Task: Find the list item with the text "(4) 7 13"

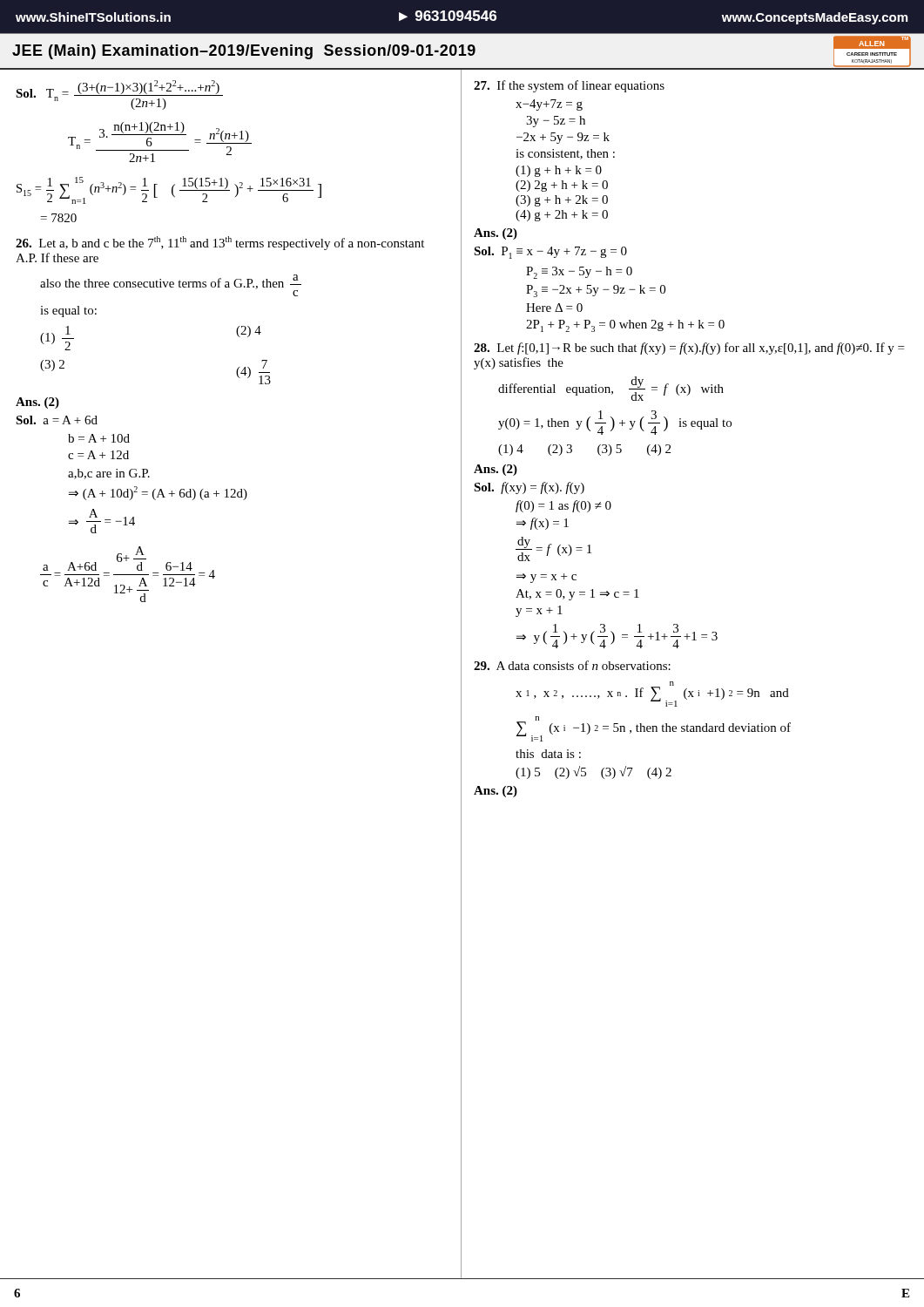Action: [x=253, y=372]
